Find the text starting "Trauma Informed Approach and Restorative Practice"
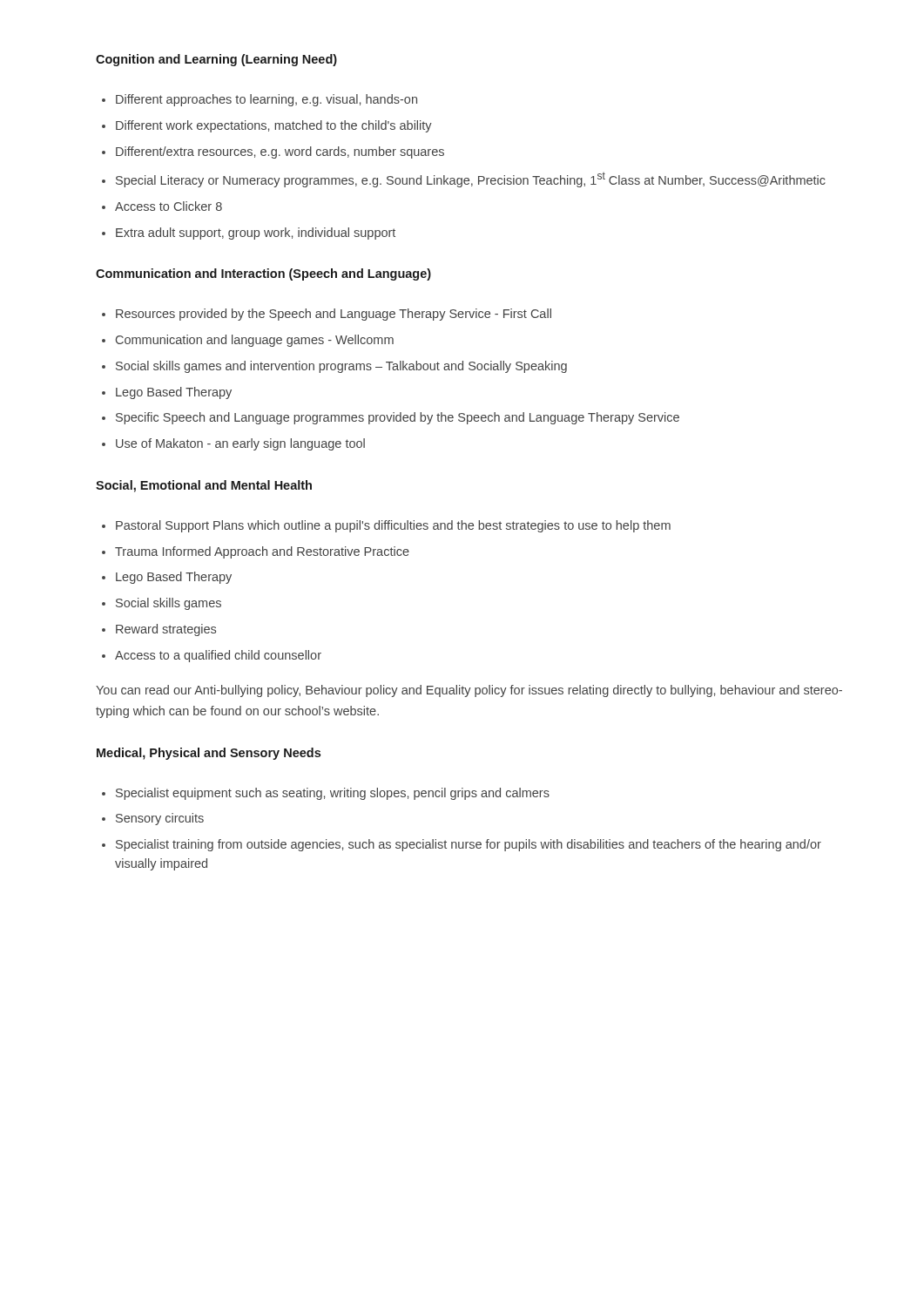Viewport: 924px width, 1307px height. click(262, 552)
